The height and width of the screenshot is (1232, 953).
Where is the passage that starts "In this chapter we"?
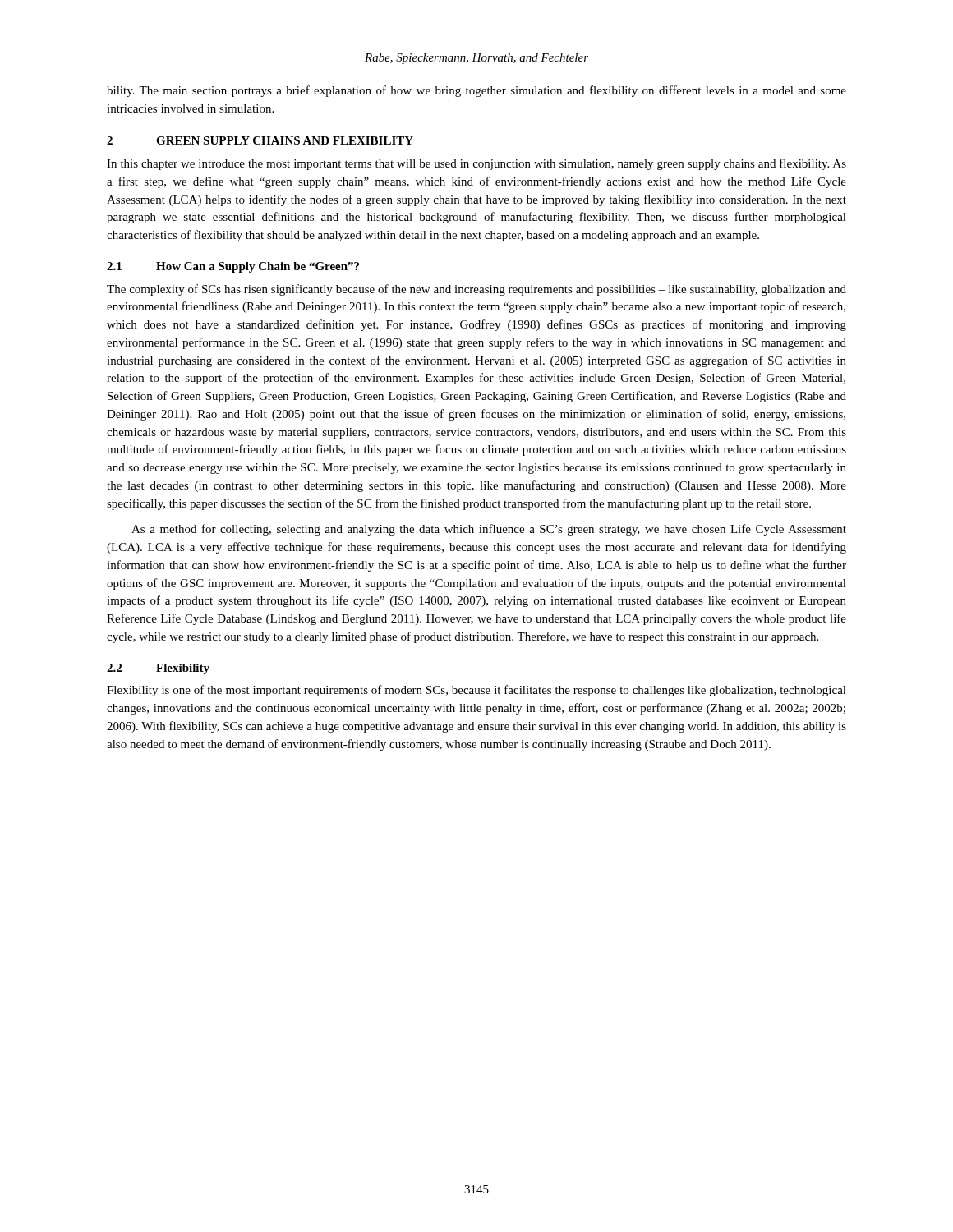pyautogui.click(x=476, y=199)
